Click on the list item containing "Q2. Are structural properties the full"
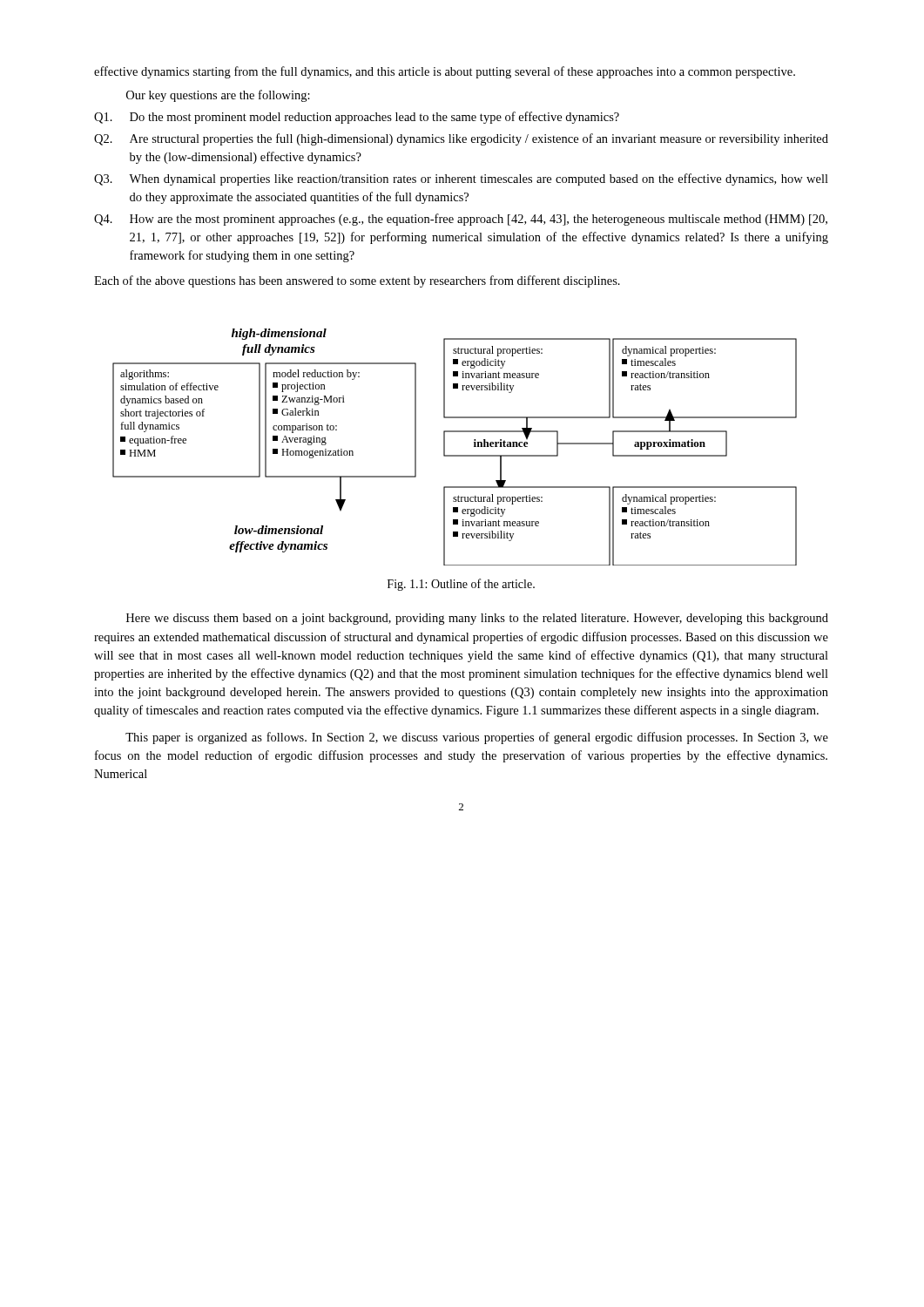 click(461, 148)
